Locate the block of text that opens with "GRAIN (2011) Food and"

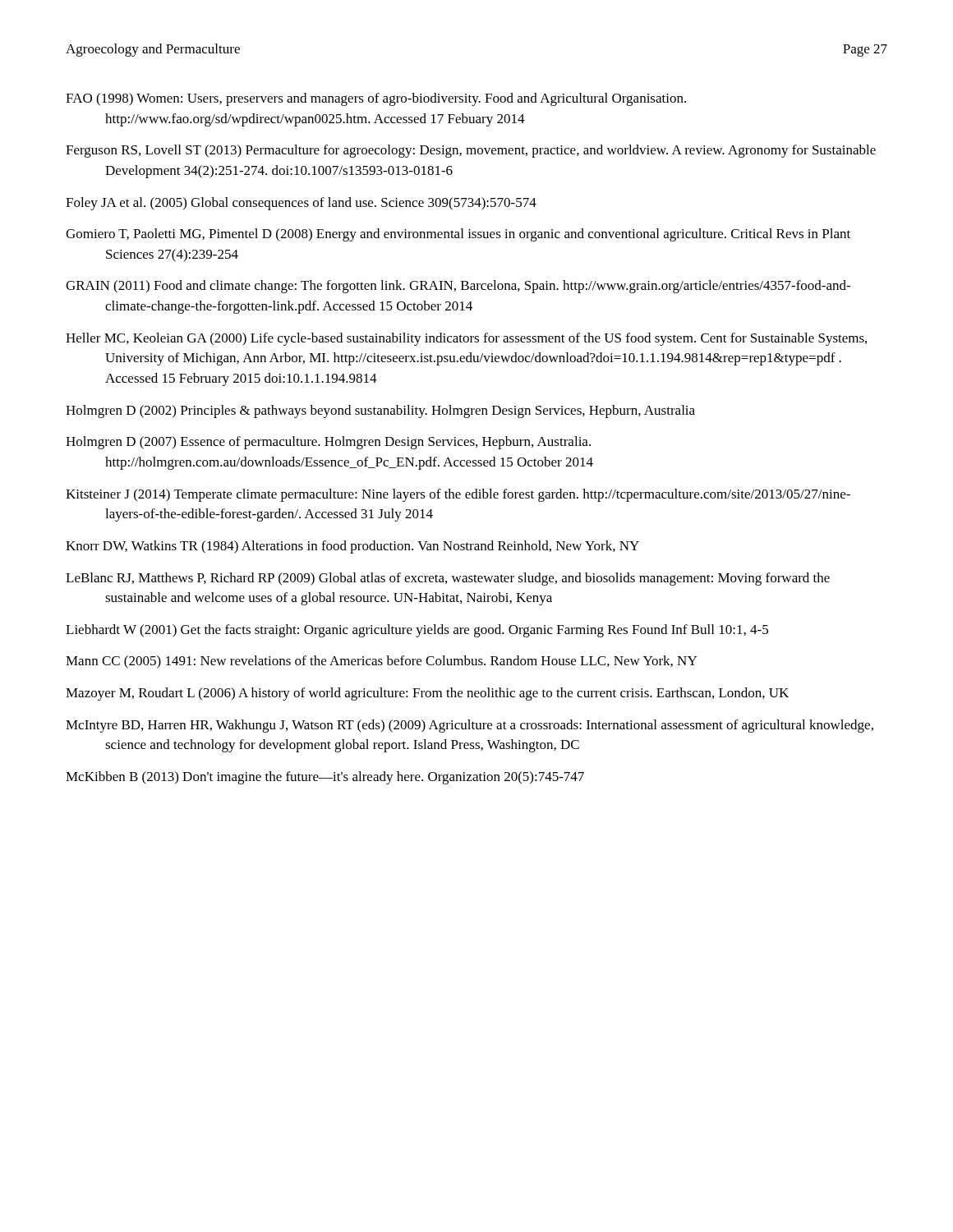click(x=476, y=297)
